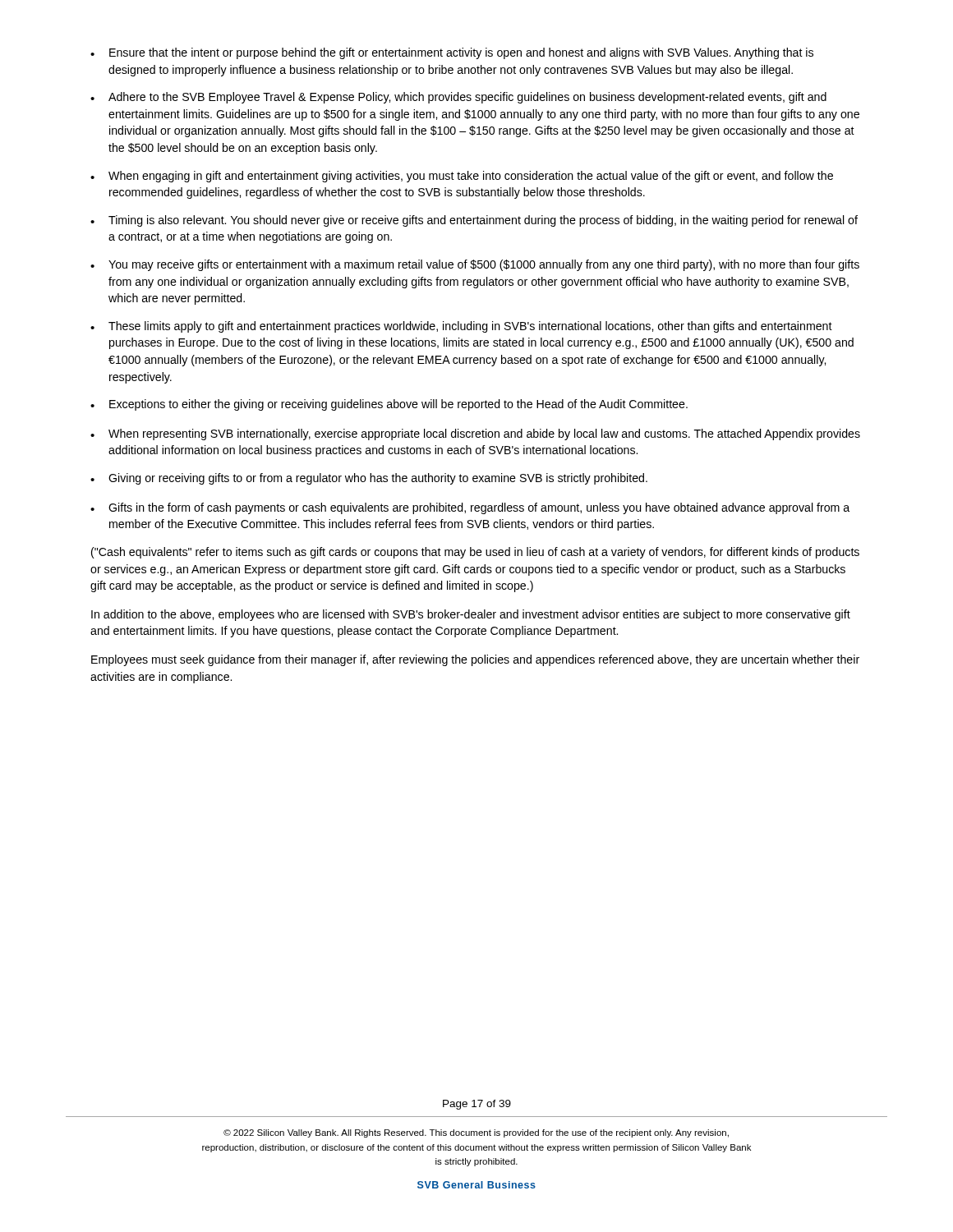The height and width of the screenshot is (1232, 953).
Task: Navigate to the block starting "• Exceptions to either the"
Action: click(x=476, y=405)
